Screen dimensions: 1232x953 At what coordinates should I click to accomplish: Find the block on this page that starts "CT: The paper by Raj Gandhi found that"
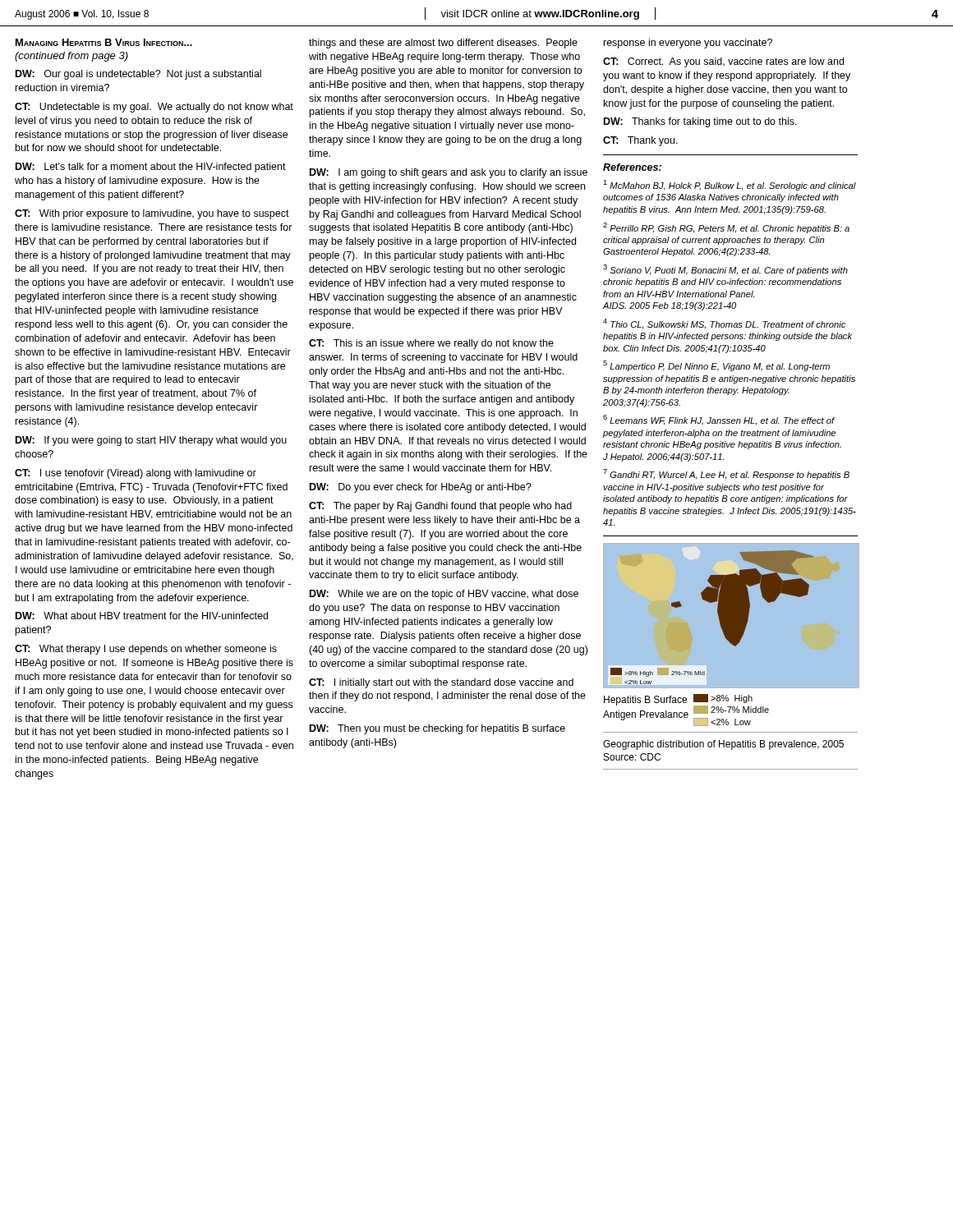coord(445,541)
